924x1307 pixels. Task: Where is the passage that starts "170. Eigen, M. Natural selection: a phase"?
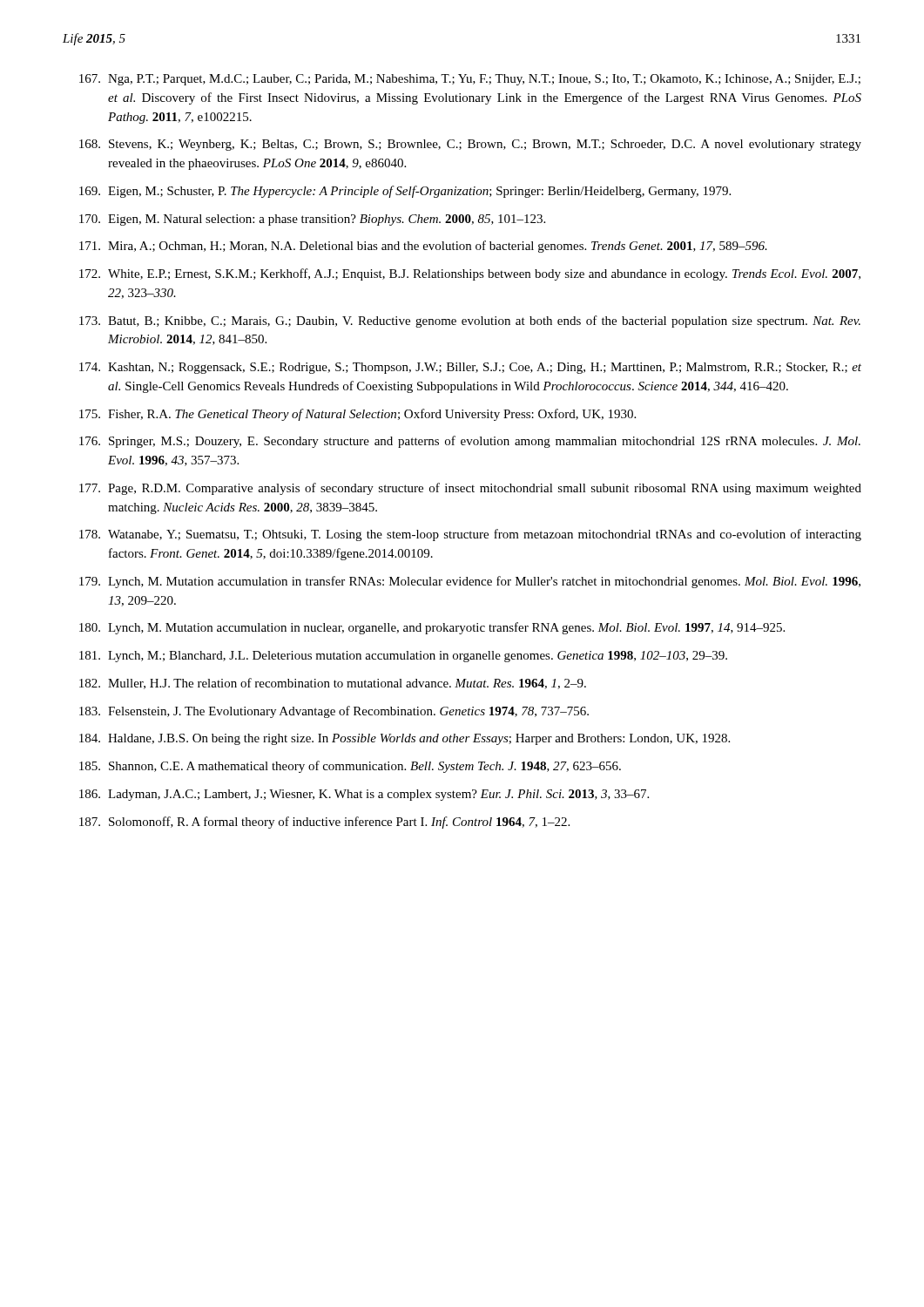[x=462, y=219]
